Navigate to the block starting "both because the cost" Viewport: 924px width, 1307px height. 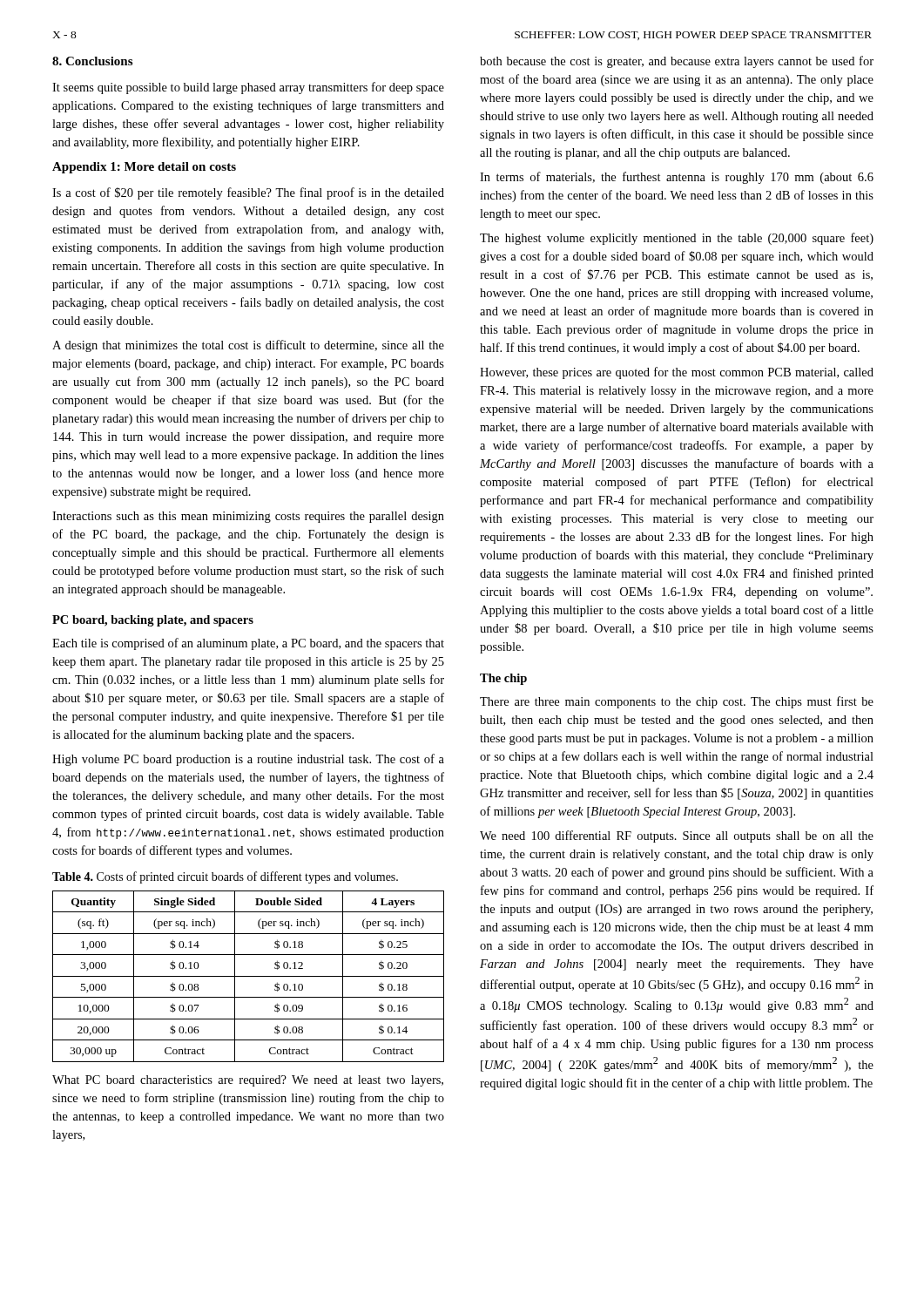coord(677,107)
